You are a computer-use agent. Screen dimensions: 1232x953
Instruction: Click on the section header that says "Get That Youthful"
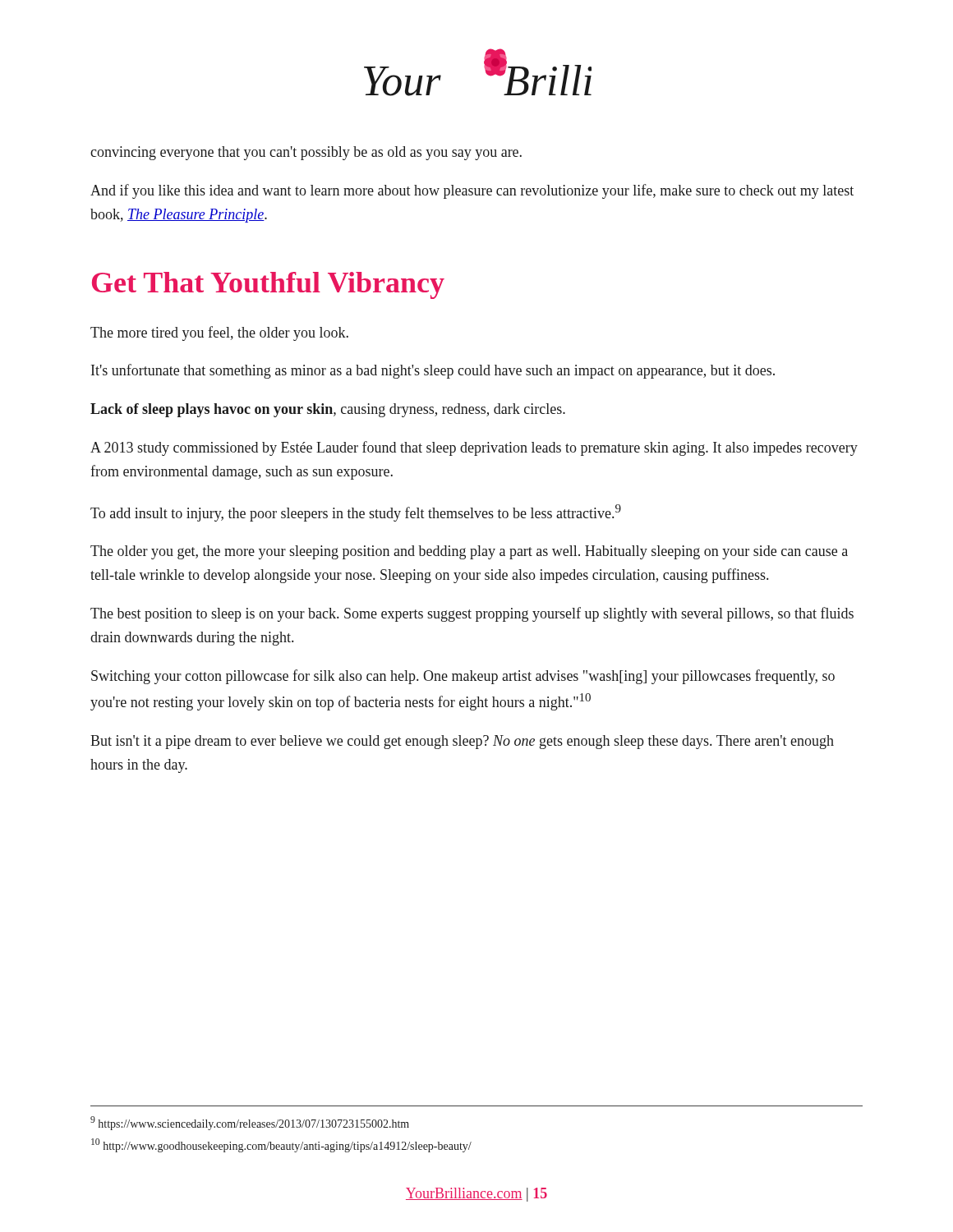[267, 283]
